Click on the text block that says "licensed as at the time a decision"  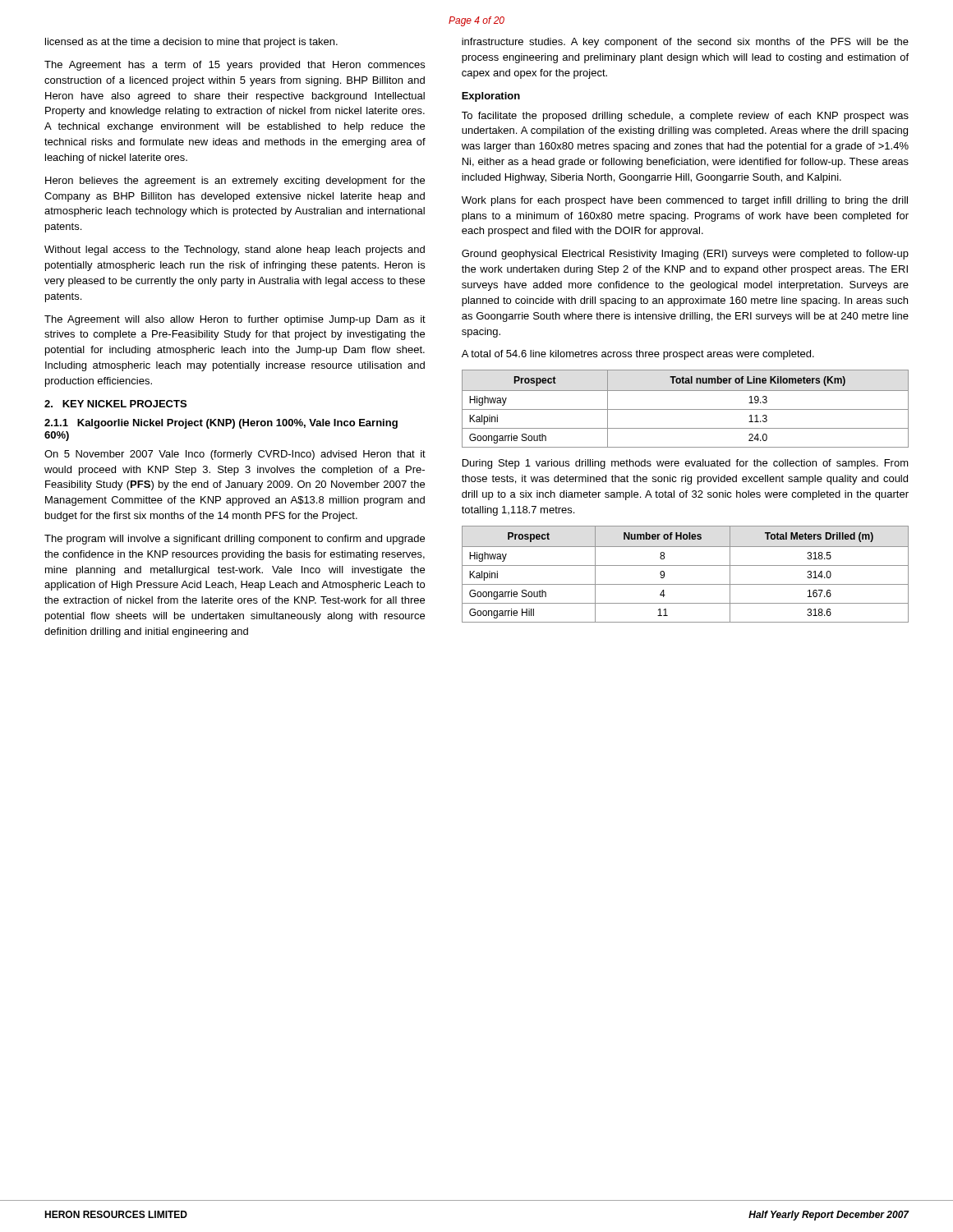coord(235,42)
